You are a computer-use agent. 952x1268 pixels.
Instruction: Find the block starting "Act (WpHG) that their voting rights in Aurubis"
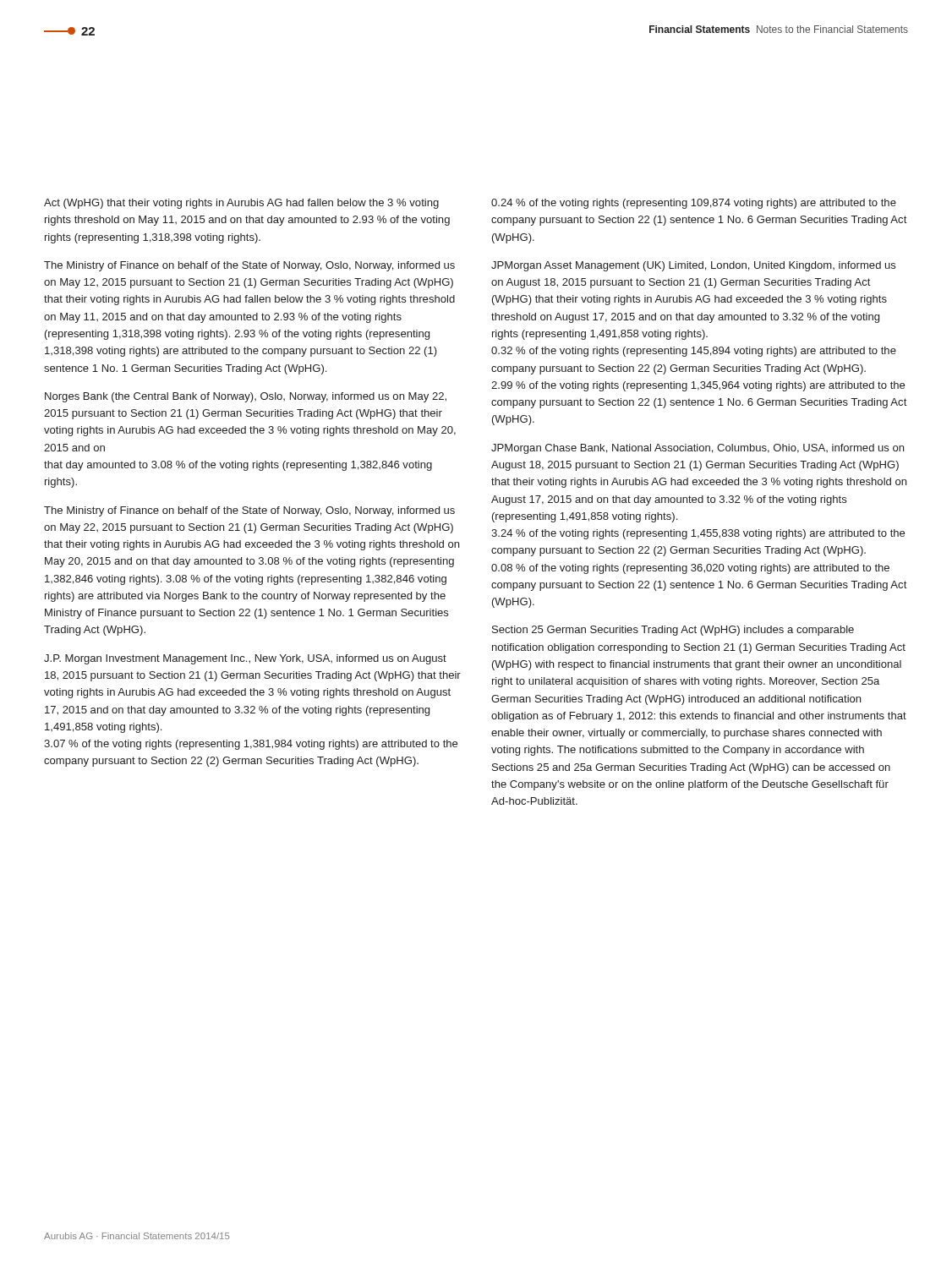coord(252,220)
